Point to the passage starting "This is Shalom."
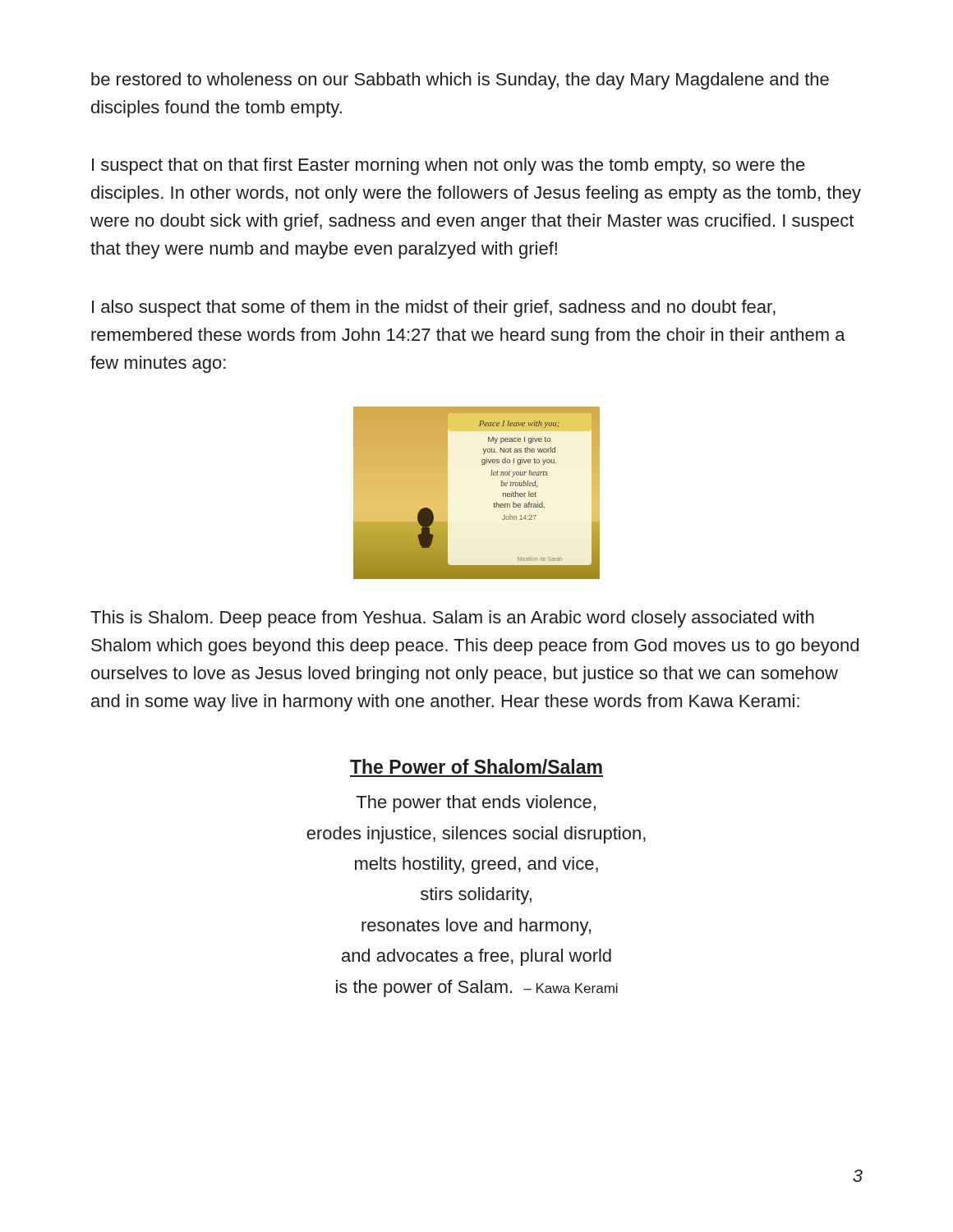 [475, 659]
